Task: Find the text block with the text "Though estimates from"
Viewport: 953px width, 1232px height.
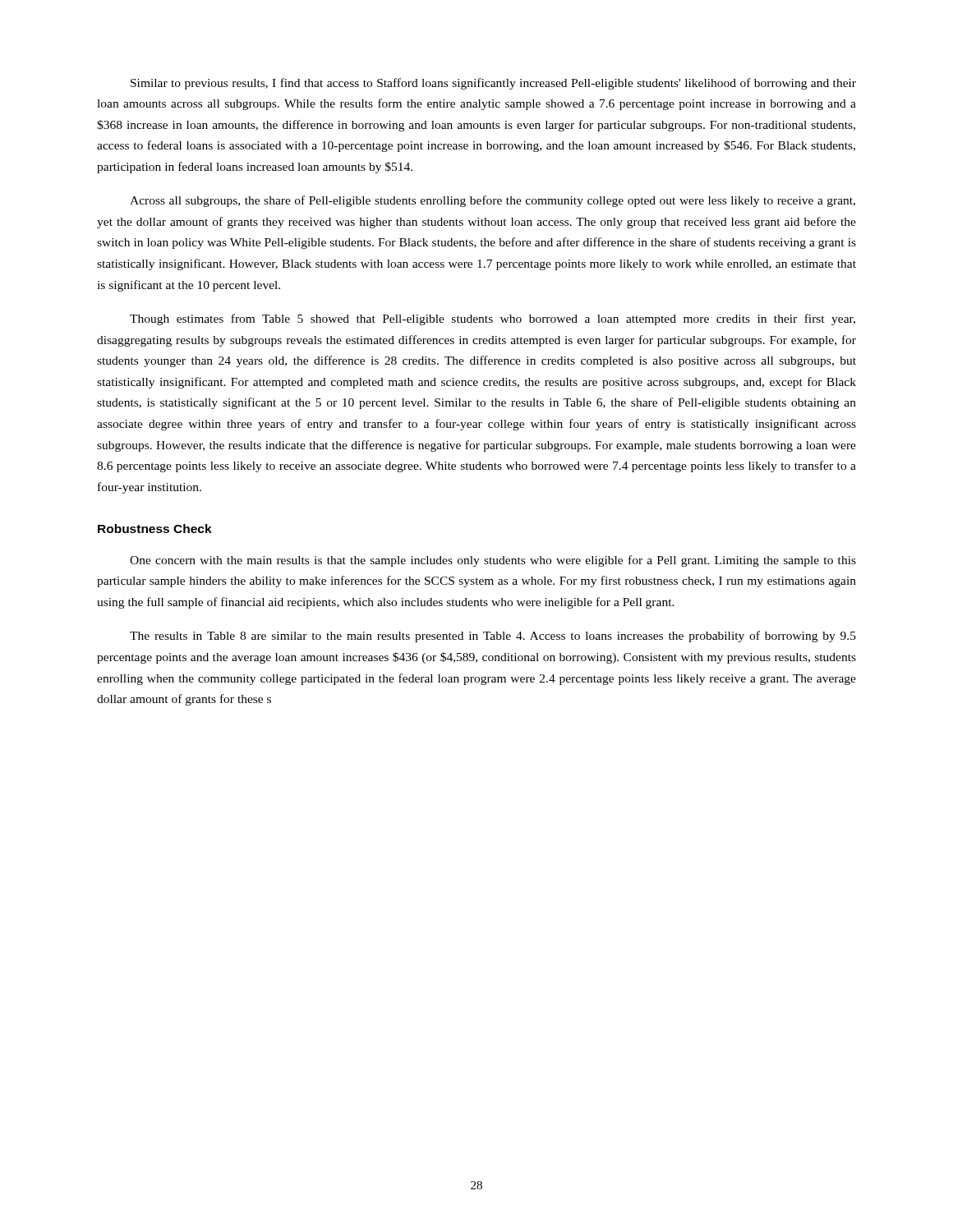Action: coord(476,403)
